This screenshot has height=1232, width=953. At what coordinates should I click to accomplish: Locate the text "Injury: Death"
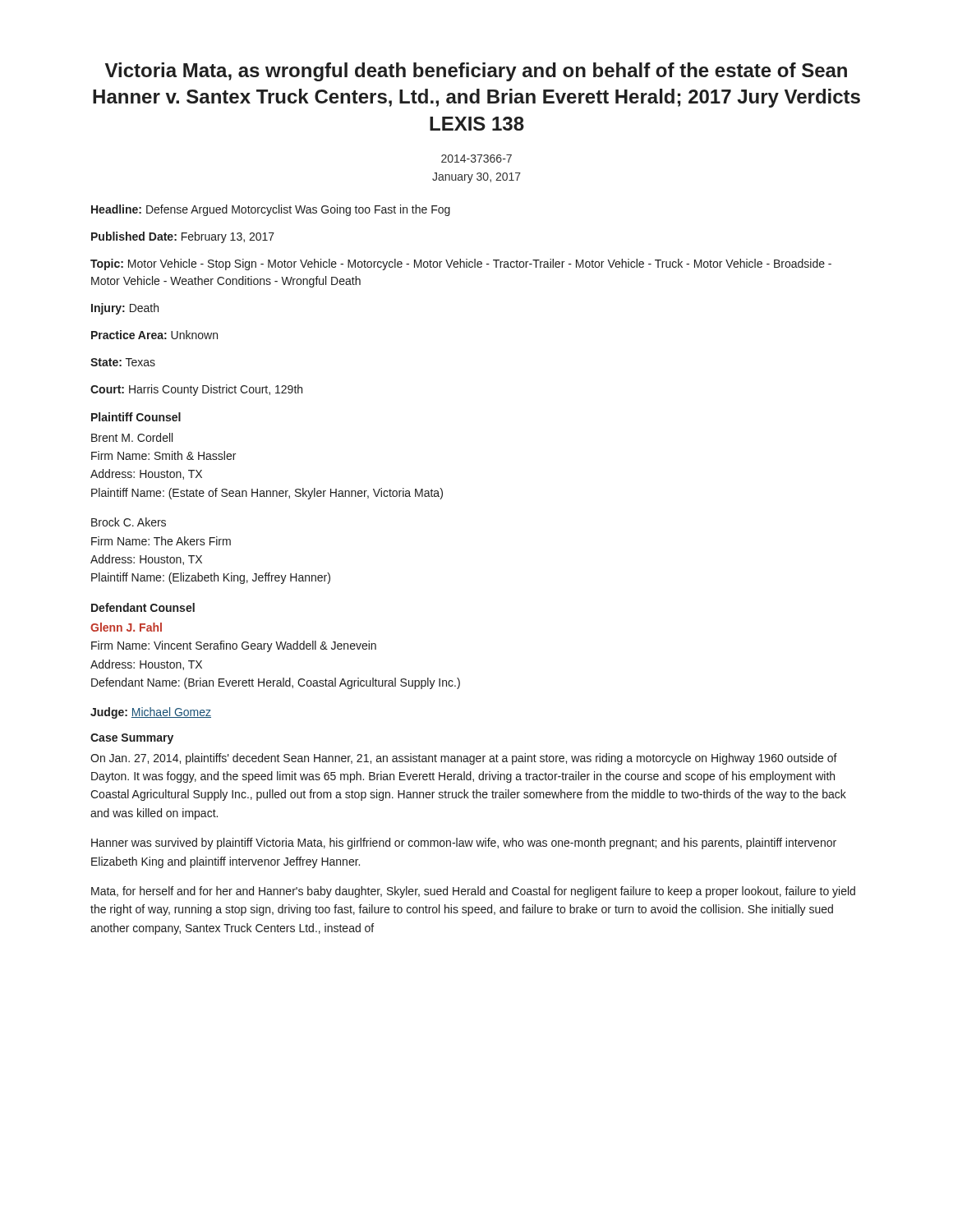pos(125,308)
